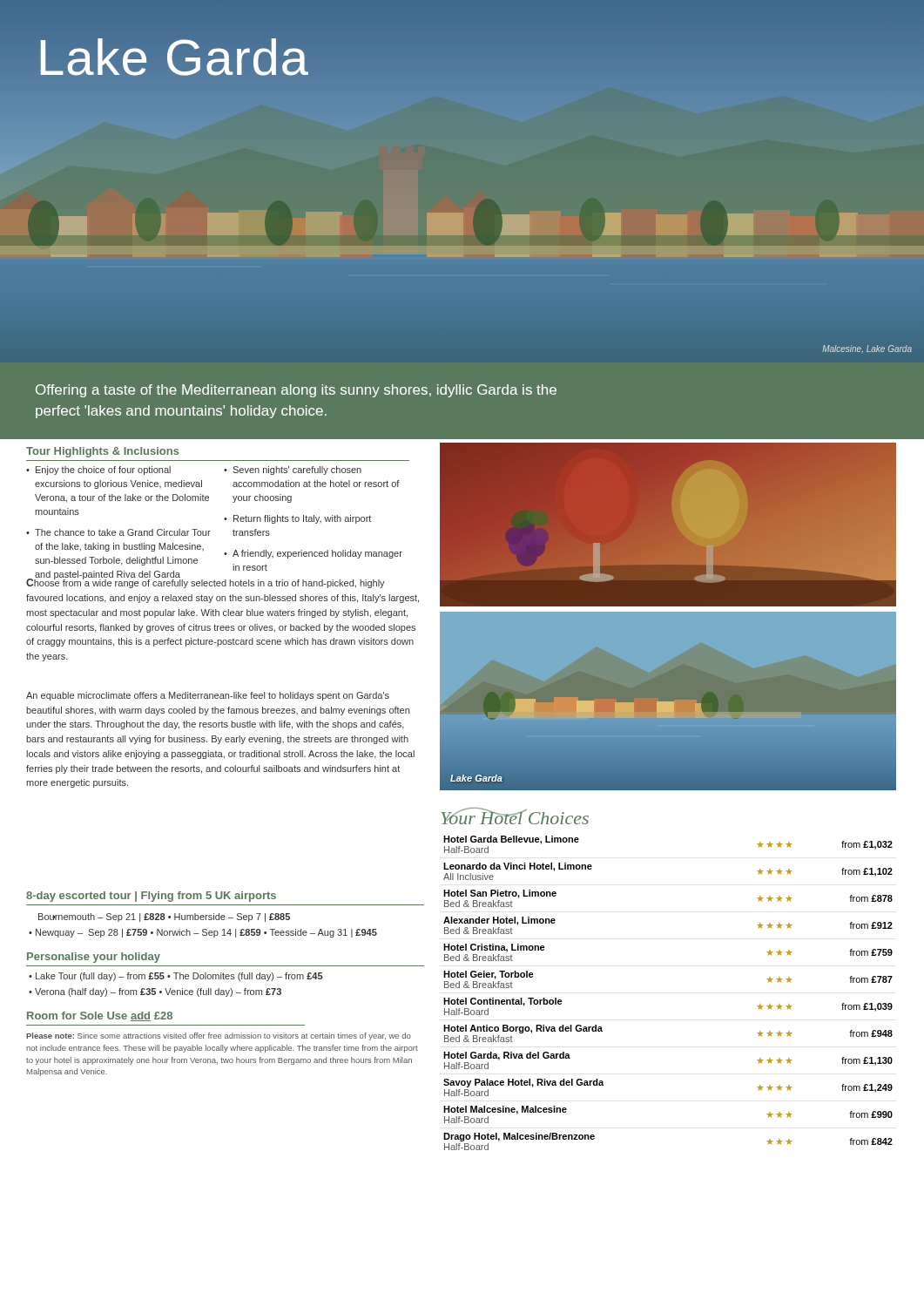Find the block on this page that starts "• The chance to take a Grand"
The height and width of the screenshot is (1307, 924).
click(118, 553)
